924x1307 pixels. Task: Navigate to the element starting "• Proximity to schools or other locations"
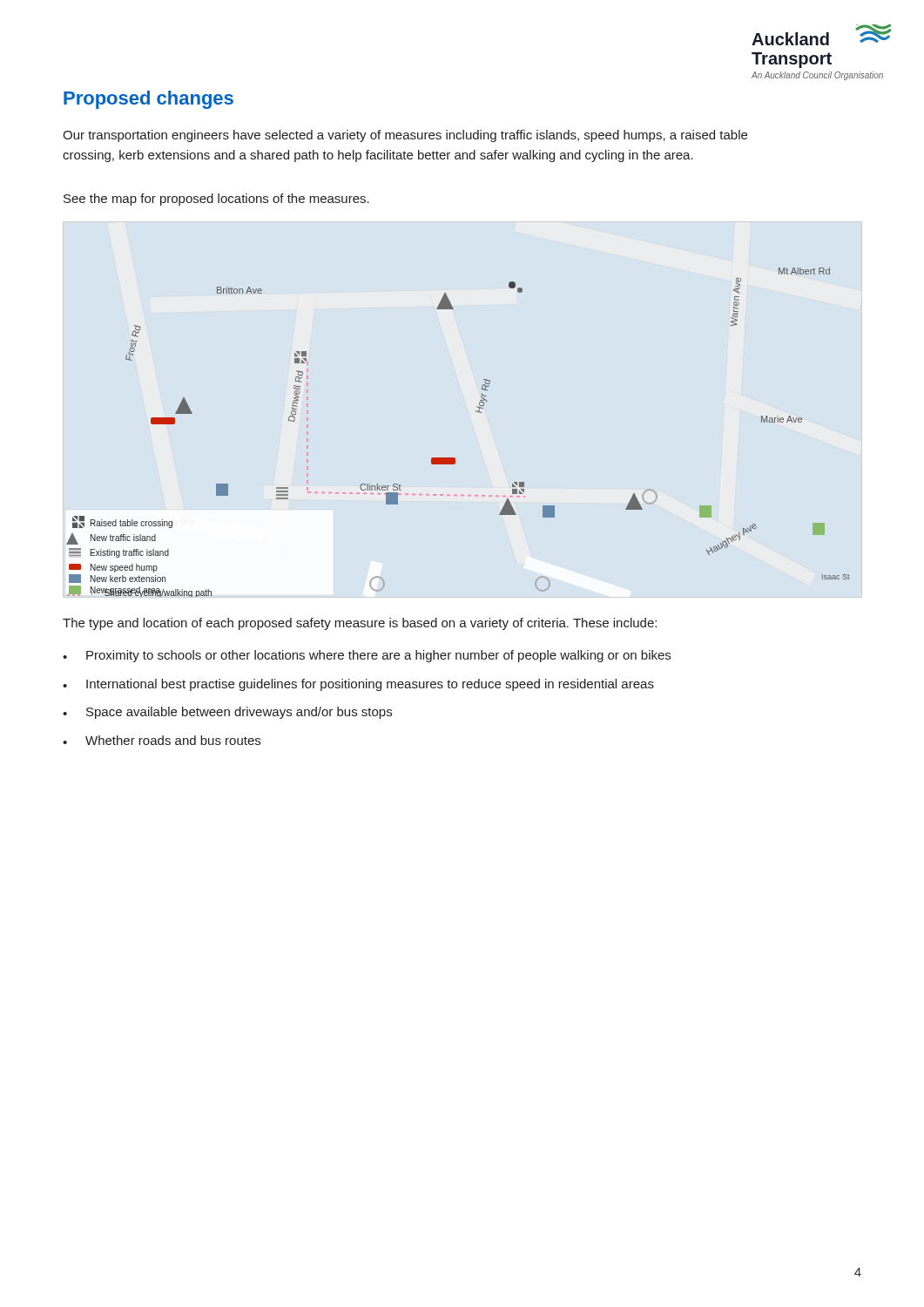click(x=367, y=656)
